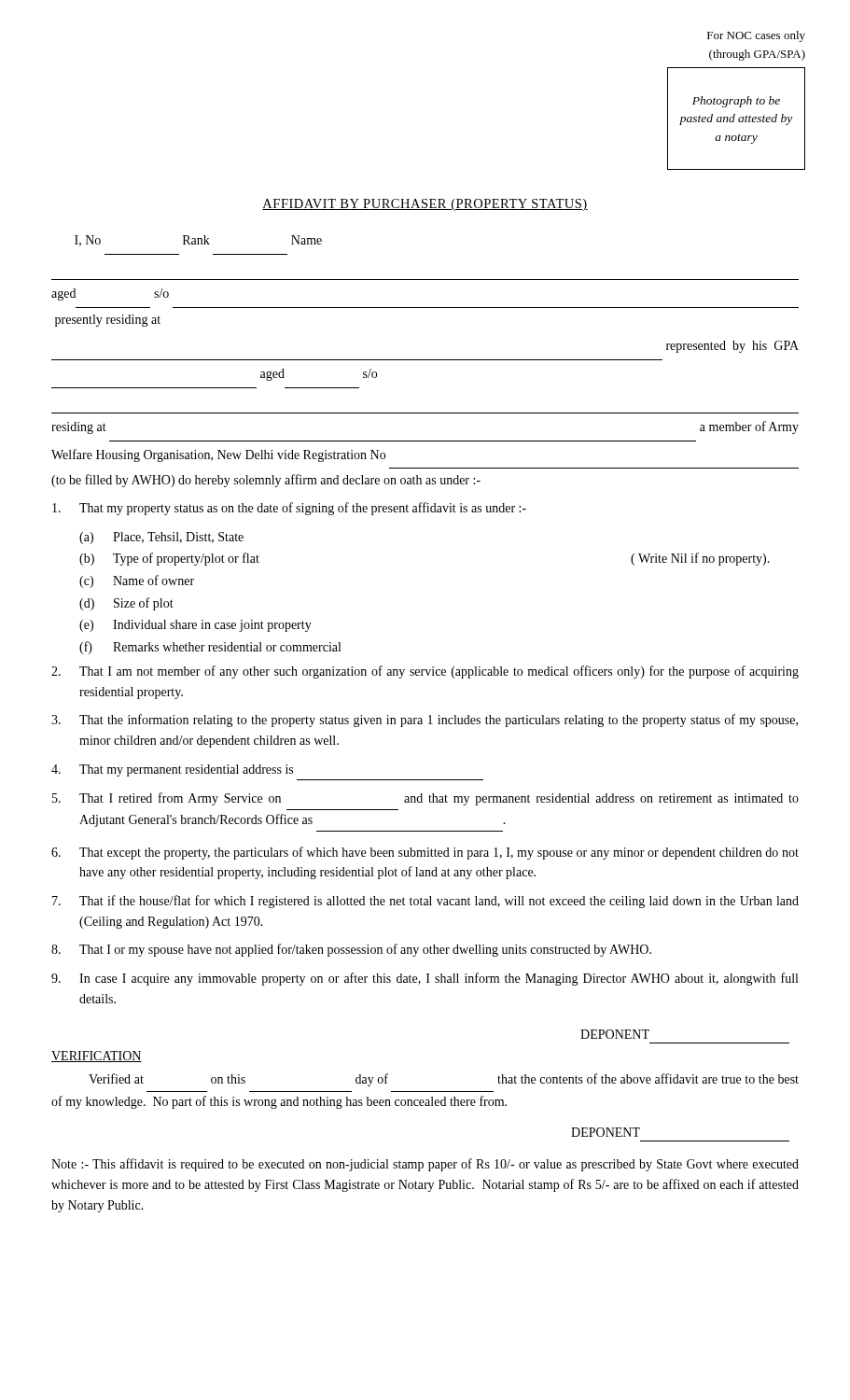Locate the list item containing "(d) Size of plot"

(x=126, y=604)
